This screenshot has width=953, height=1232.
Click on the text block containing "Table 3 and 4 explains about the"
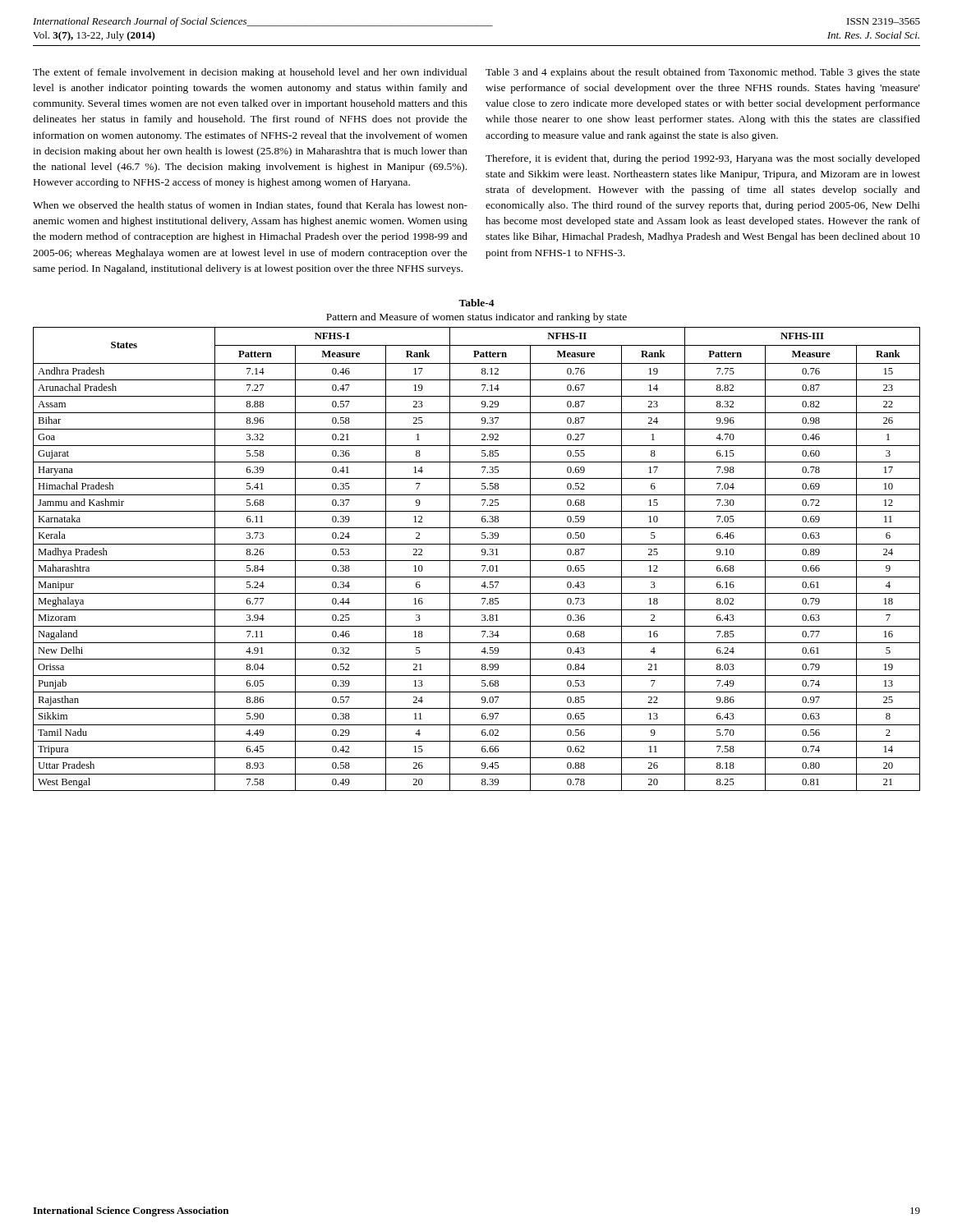[703, 103]
